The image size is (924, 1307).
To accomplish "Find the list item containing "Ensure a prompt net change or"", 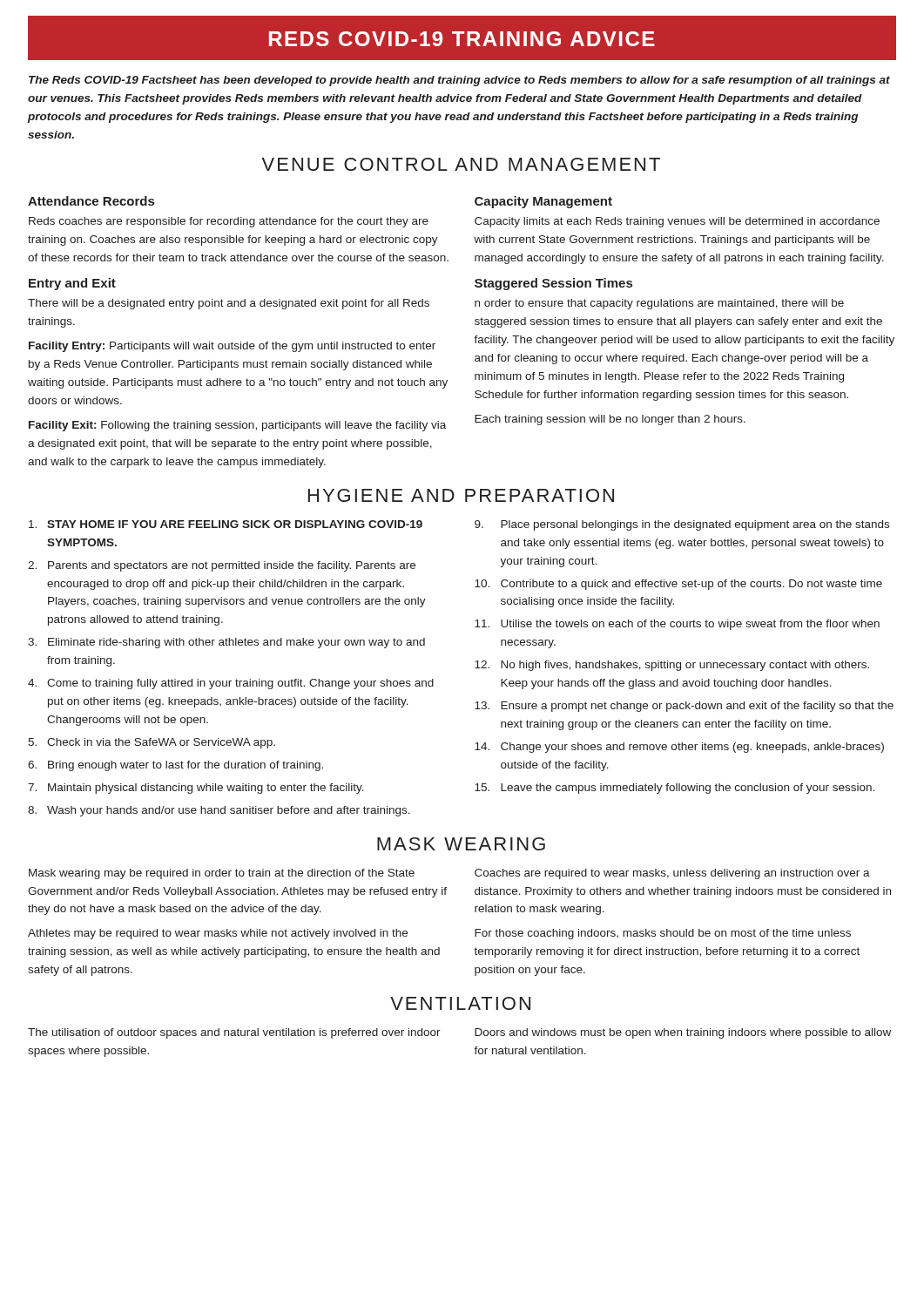I will [x=697, y=714].
